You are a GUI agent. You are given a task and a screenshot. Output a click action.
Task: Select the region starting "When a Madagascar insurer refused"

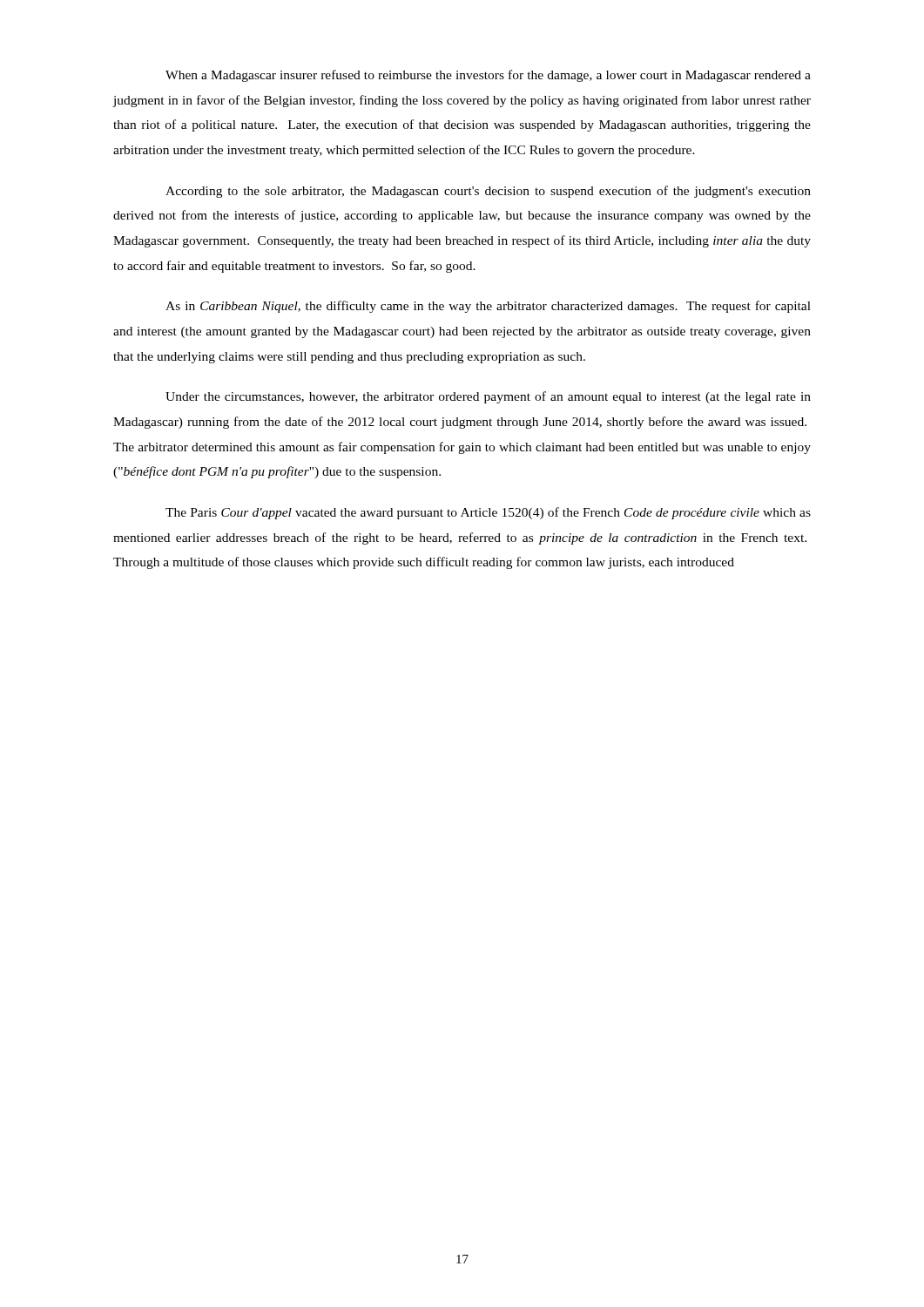462,113
